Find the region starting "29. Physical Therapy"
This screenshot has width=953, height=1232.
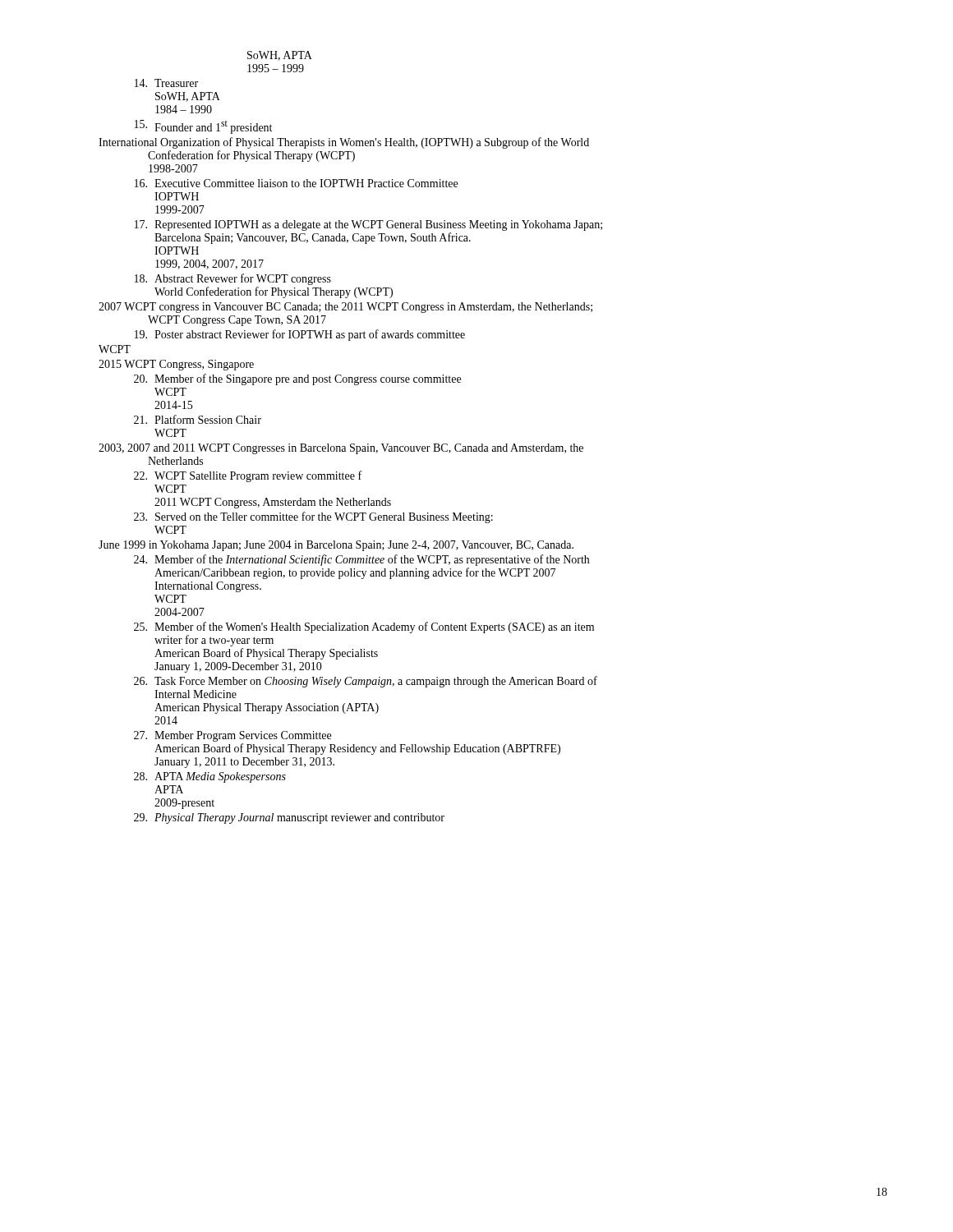289,818
